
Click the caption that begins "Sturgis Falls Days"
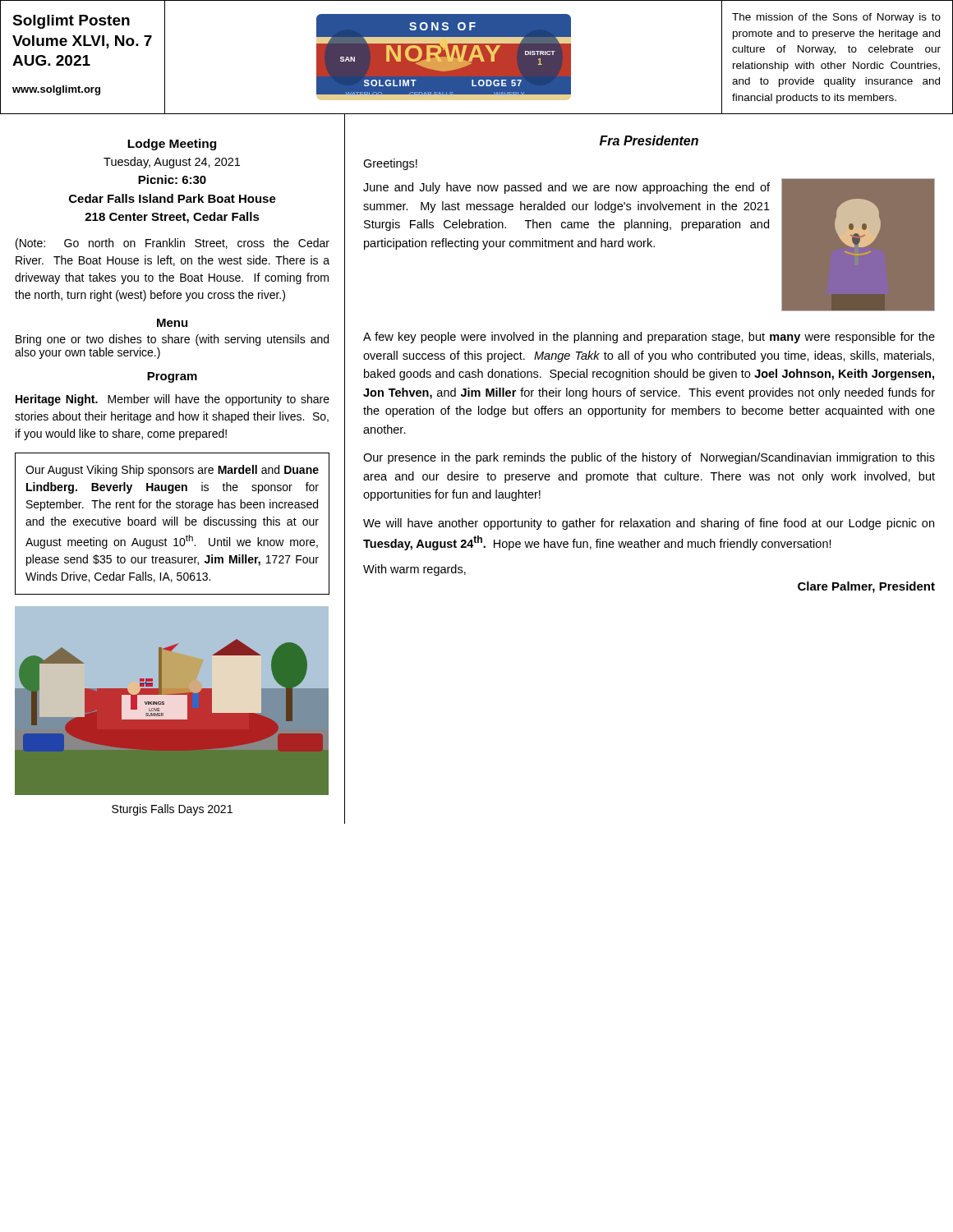[x=172, y=809]
